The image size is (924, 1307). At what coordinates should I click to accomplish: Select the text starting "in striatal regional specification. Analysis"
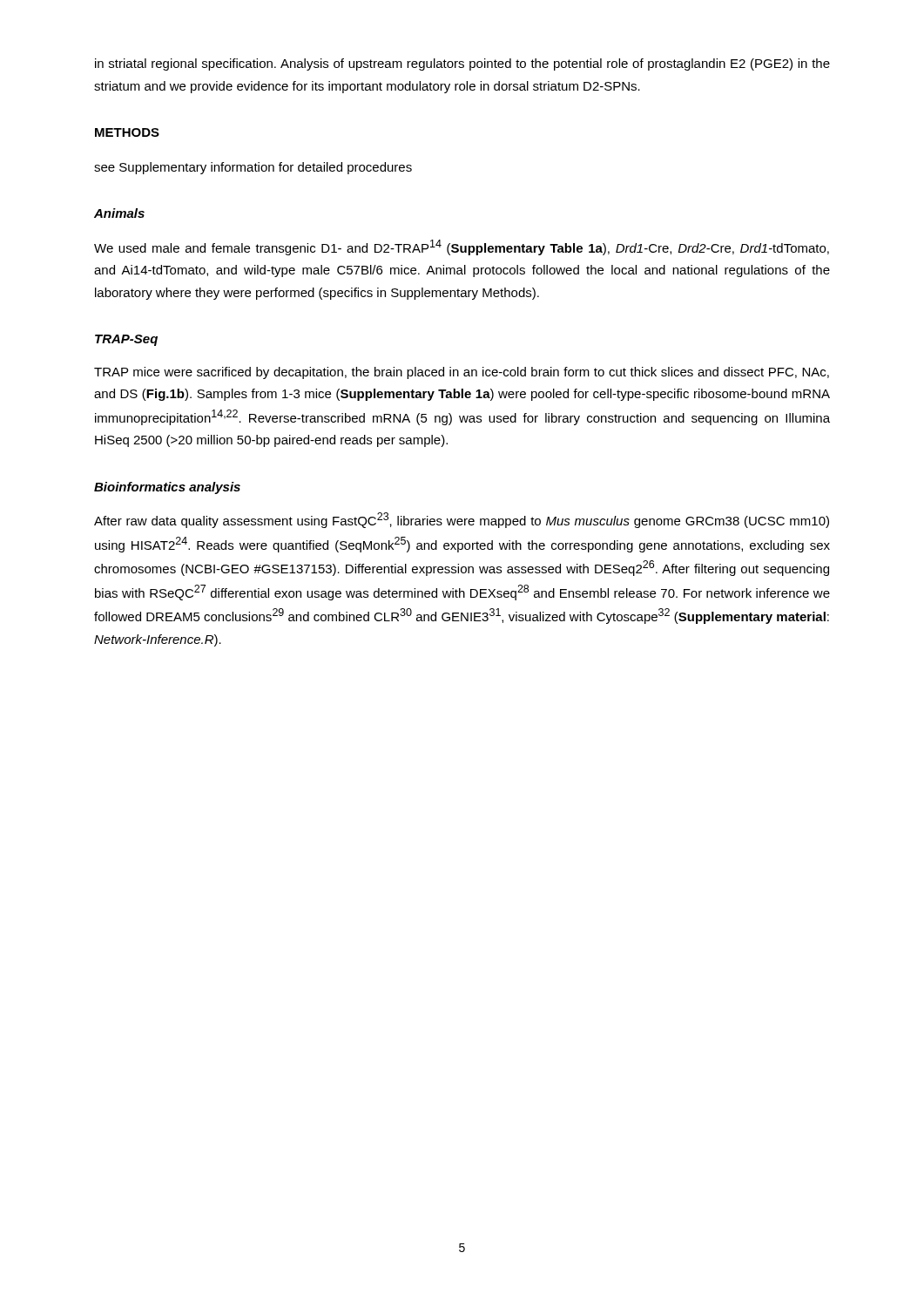(x=462, y=74)
